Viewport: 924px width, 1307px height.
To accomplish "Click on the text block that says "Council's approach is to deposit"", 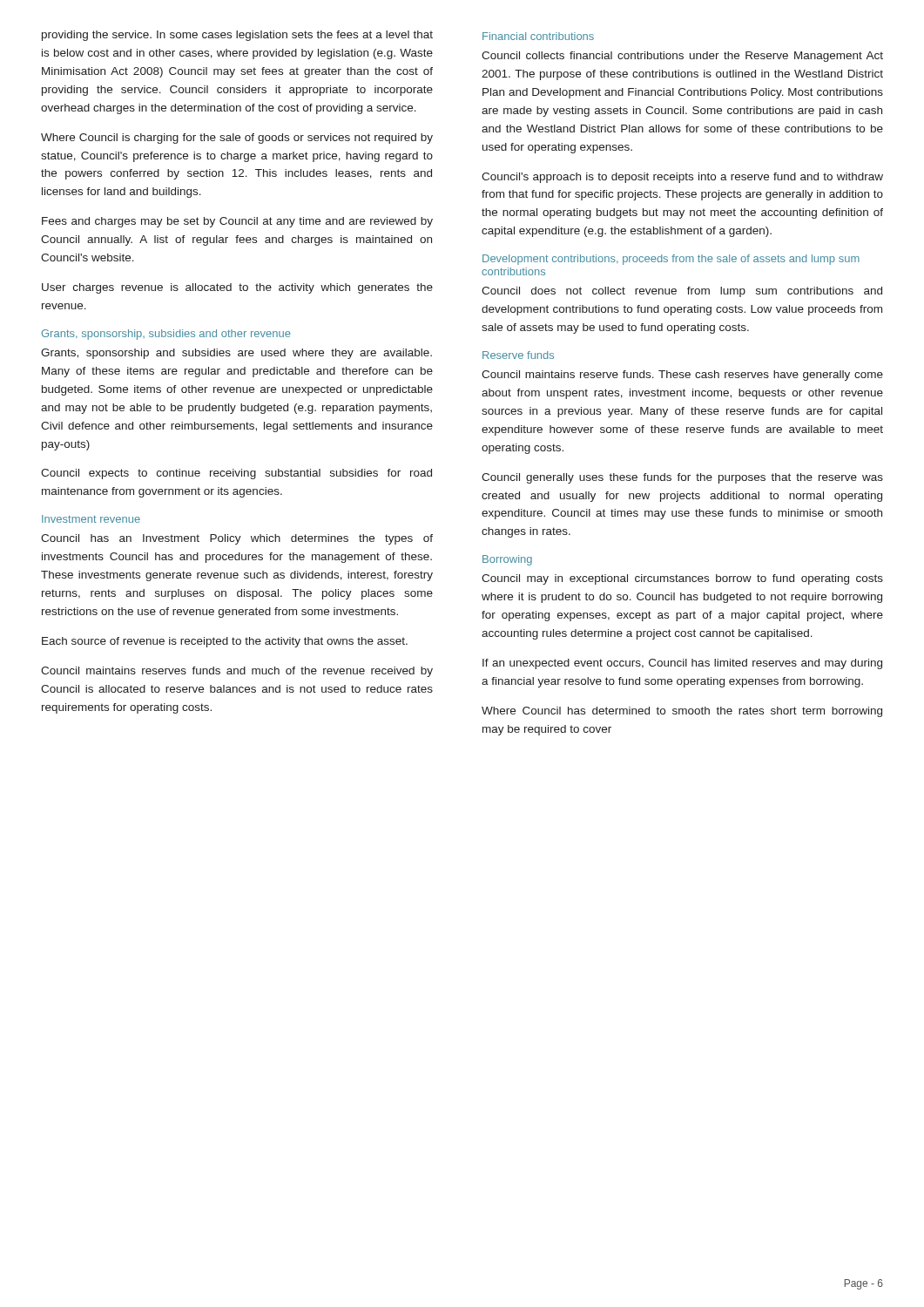I will pyautogui.click(x=682, y=203).
